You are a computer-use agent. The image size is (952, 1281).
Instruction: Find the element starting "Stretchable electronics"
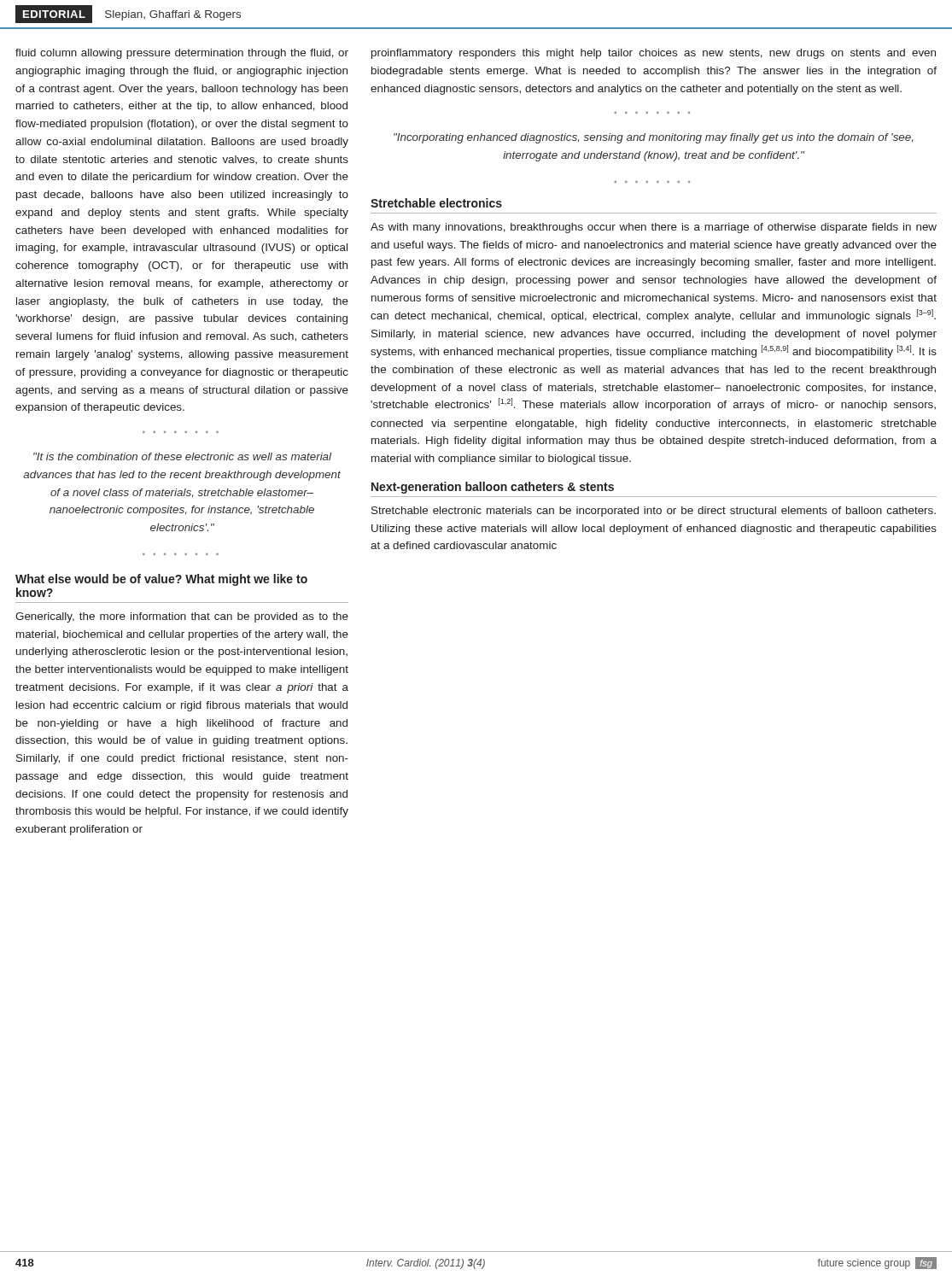(436, 203)
